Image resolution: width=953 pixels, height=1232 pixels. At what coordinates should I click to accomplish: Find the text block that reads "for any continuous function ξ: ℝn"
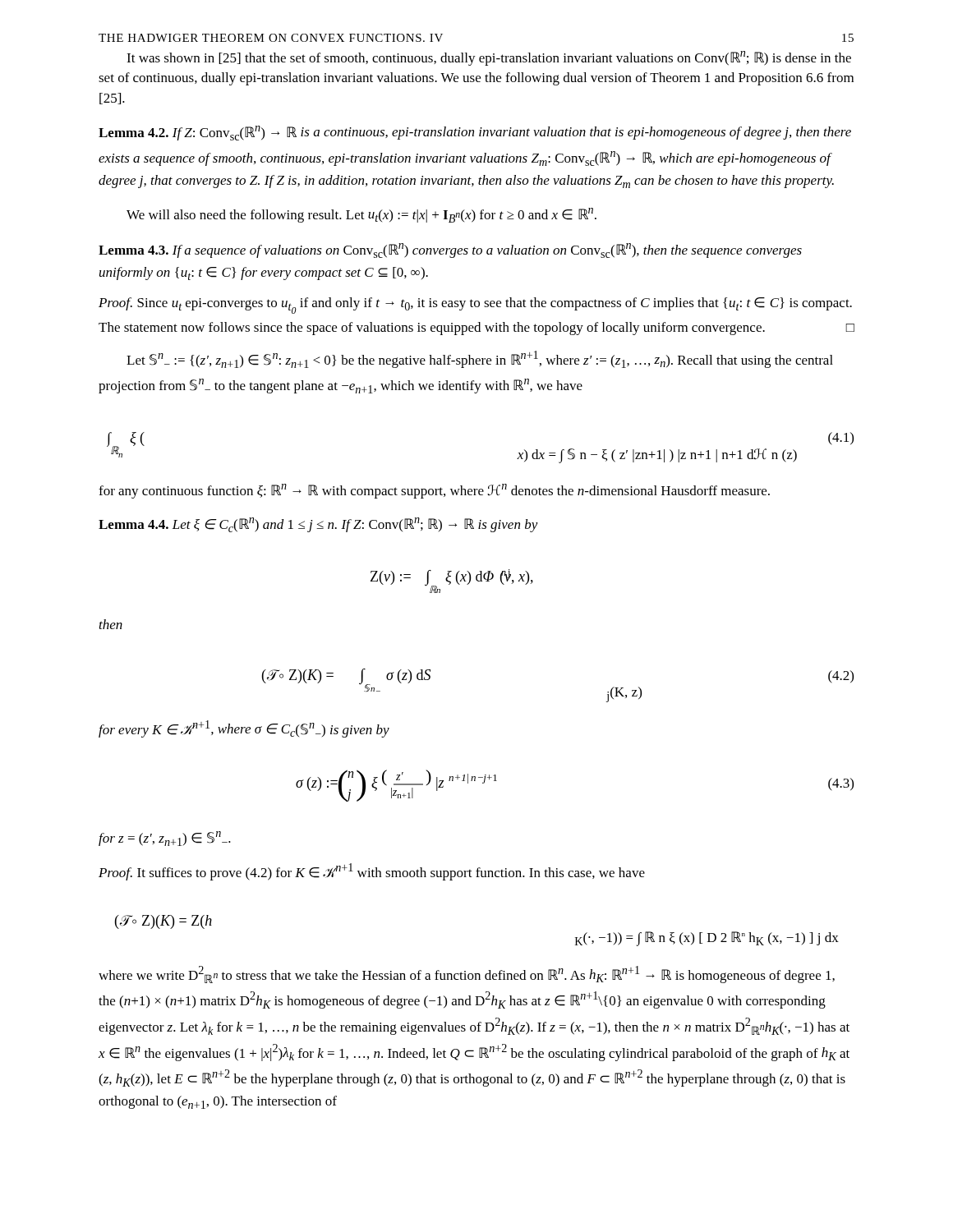[476, 489]
